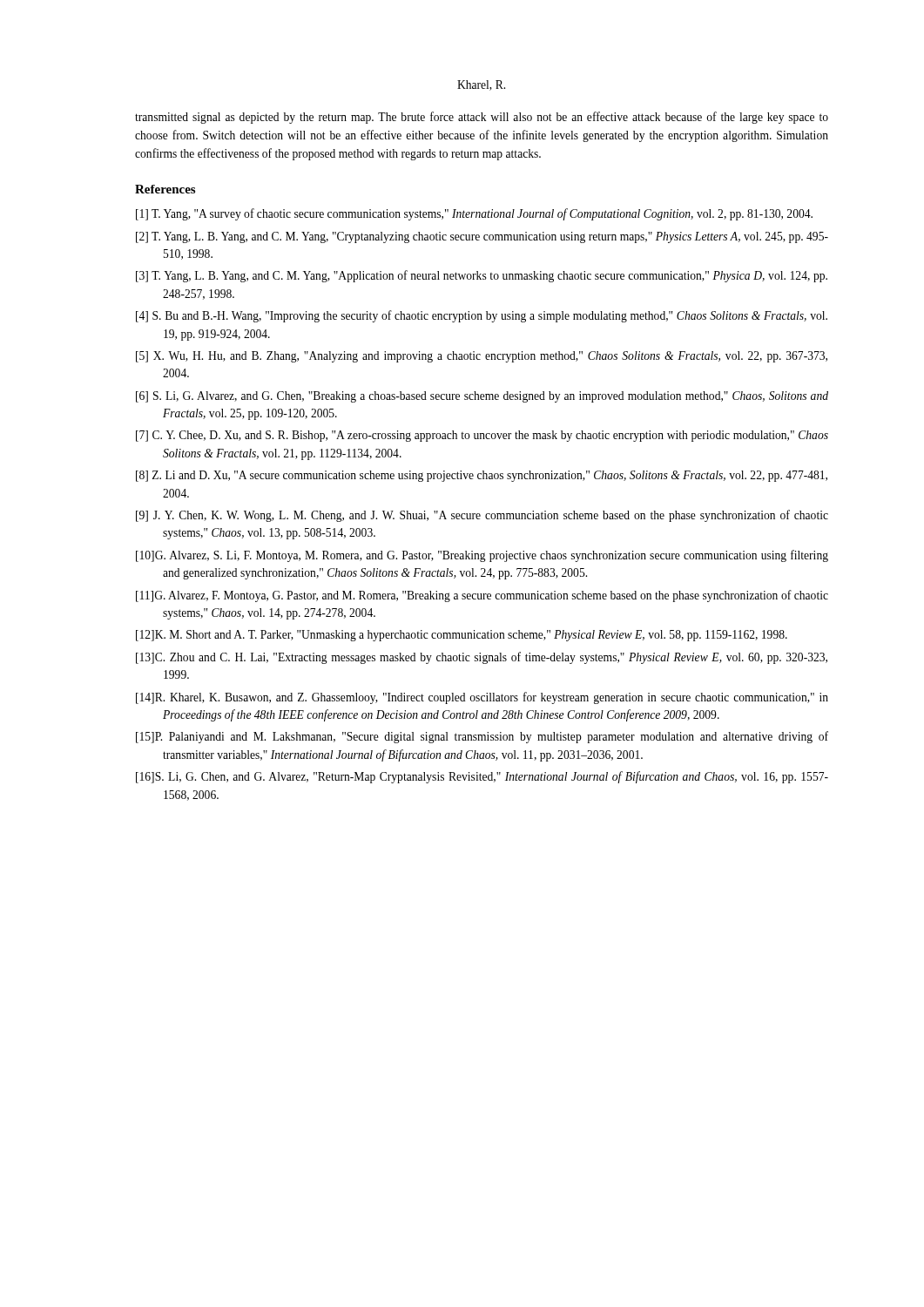Locate the text starting "[14]R. Kharel, K. Busawon, and"
Viewport: 924px width, 1307px height.
point(482,706)
